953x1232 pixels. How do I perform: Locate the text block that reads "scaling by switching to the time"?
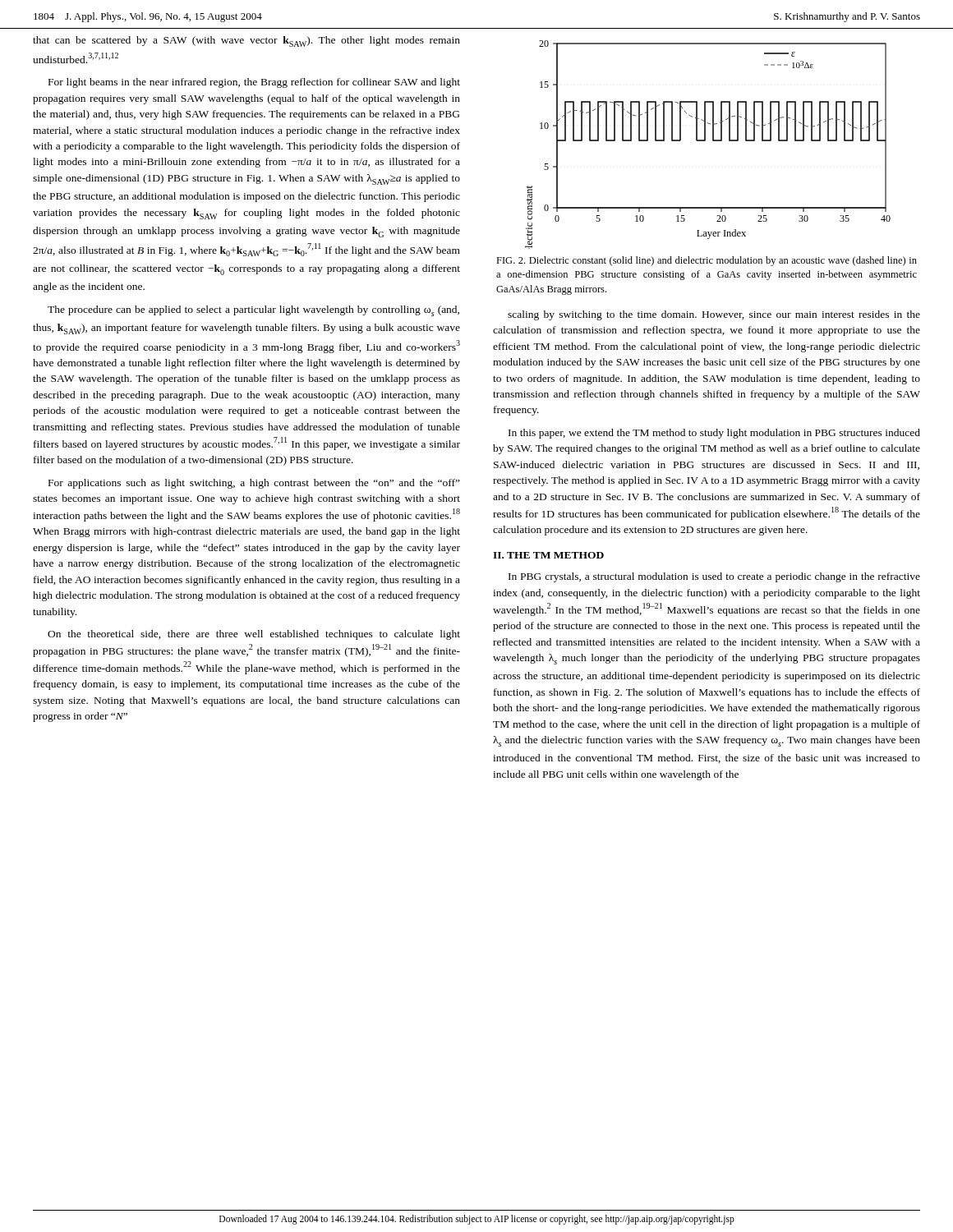(707, 362)
